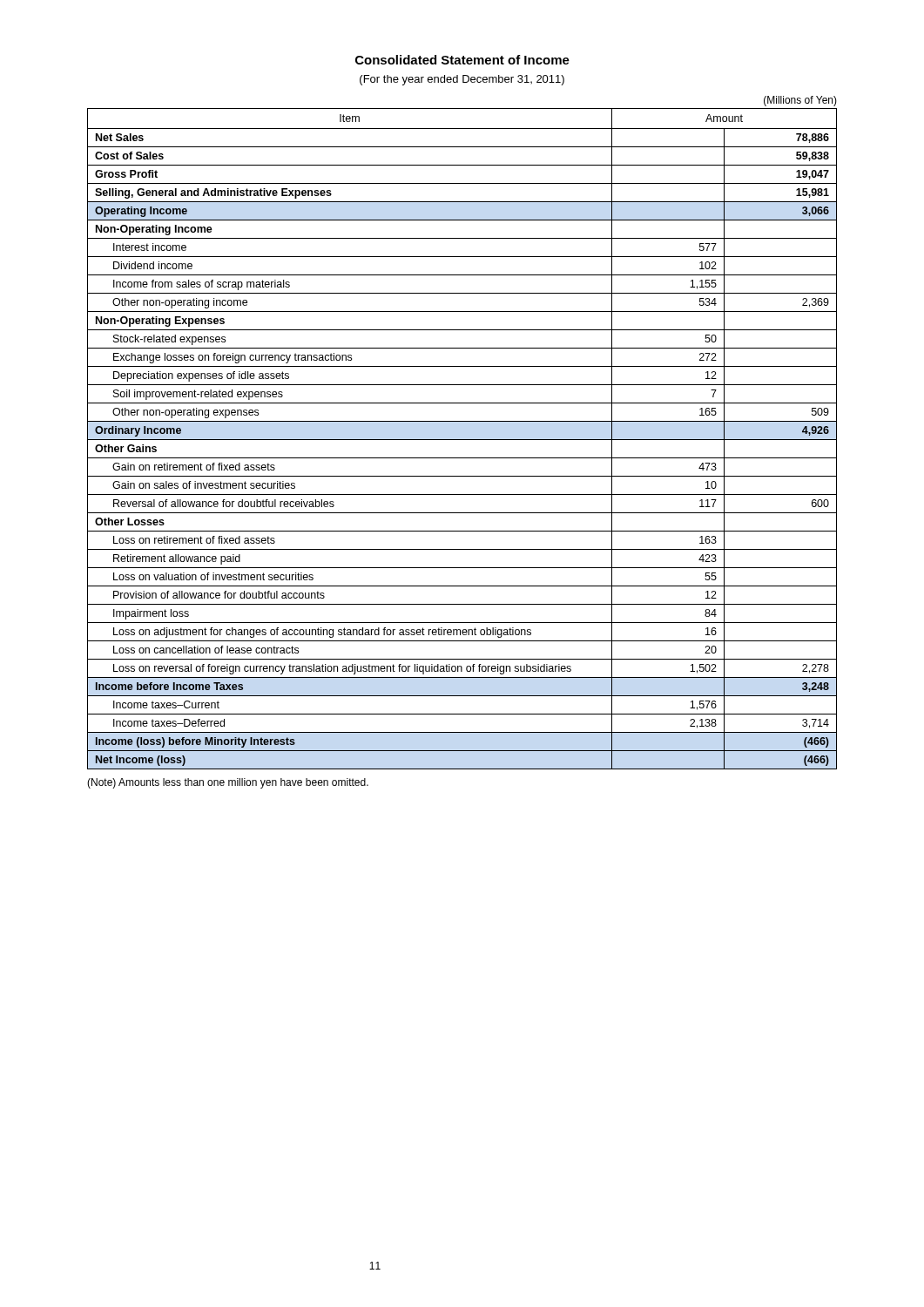
Task: Find the footnote
Action: (228, 782)
